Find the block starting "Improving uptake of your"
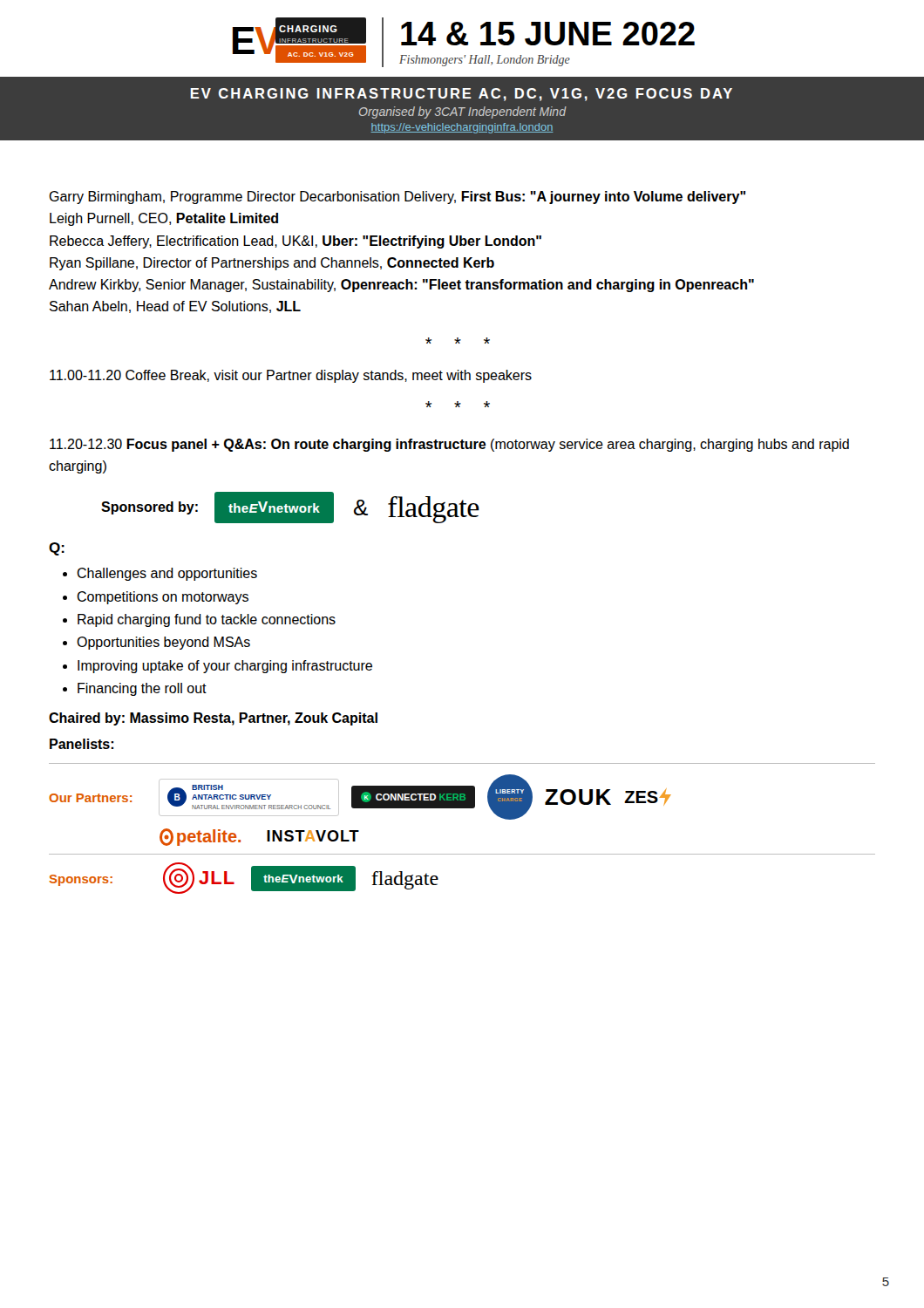Image resolution: width=924 pixels, height=1308 pixels. coord(225,666)
